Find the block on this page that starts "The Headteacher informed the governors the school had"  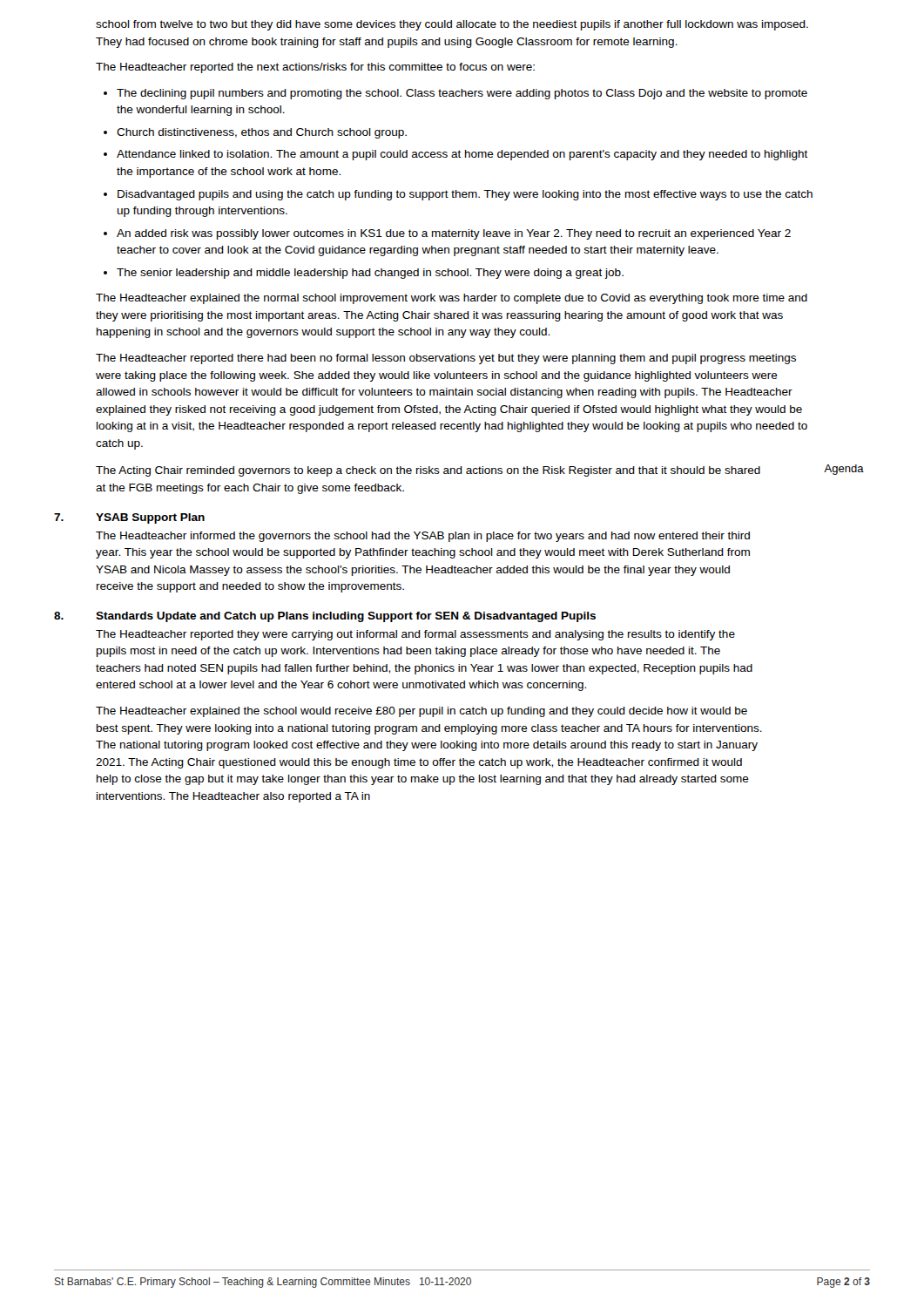point(431,561)
